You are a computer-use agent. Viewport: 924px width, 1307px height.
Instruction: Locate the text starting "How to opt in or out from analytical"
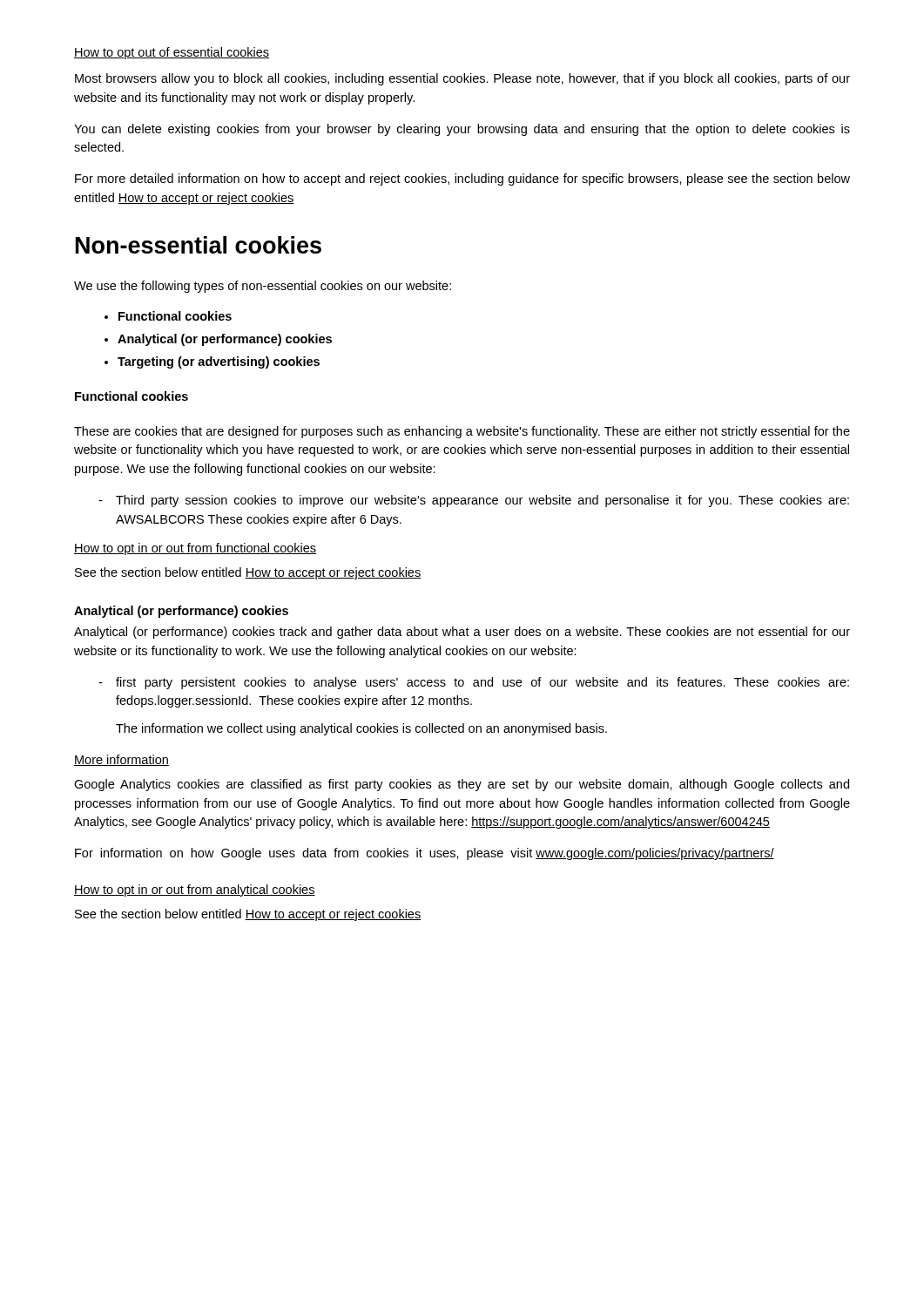pyautogui.click(x=194, y=889)
